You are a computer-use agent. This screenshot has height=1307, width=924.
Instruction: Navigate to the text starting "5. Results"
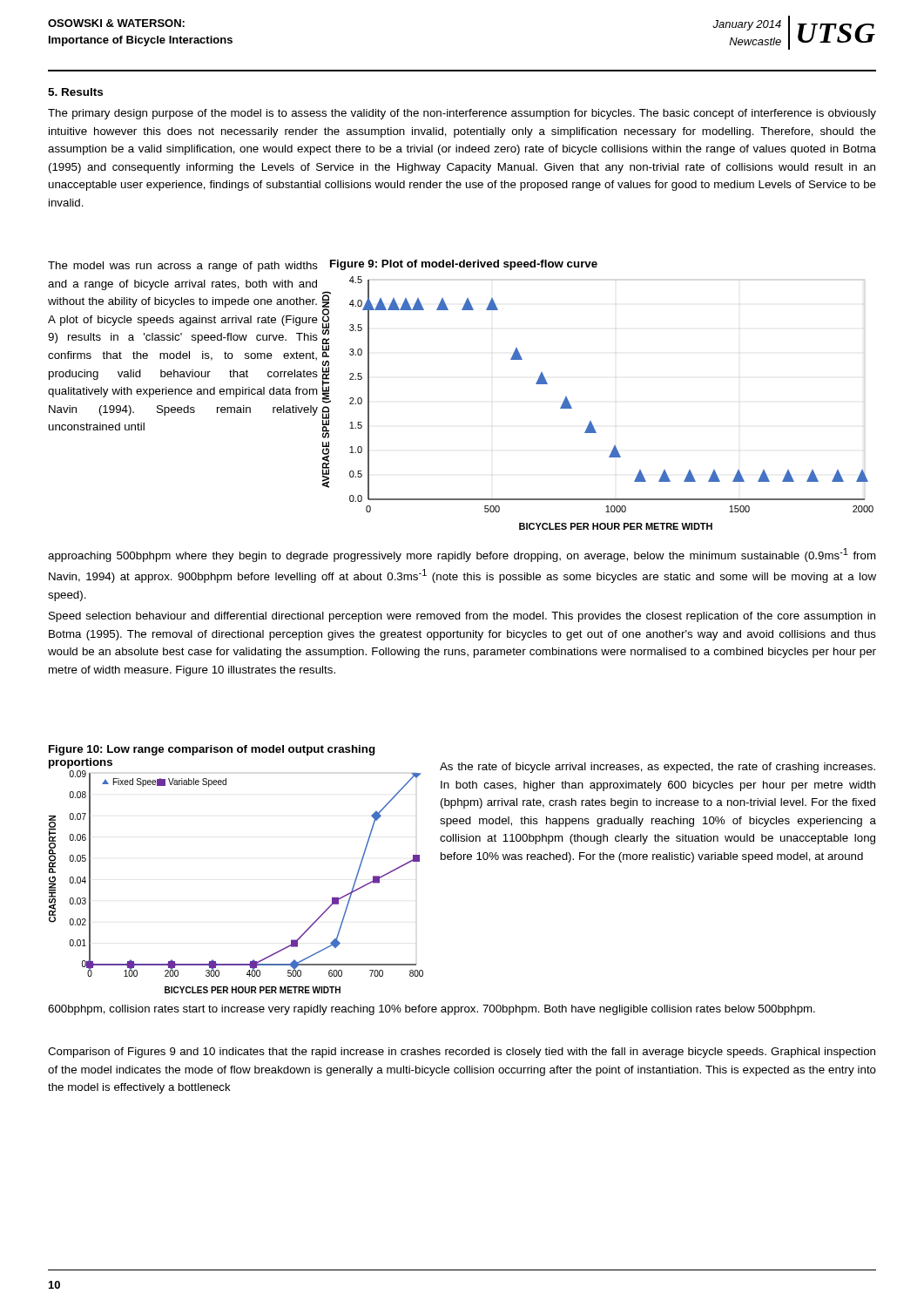76,92
